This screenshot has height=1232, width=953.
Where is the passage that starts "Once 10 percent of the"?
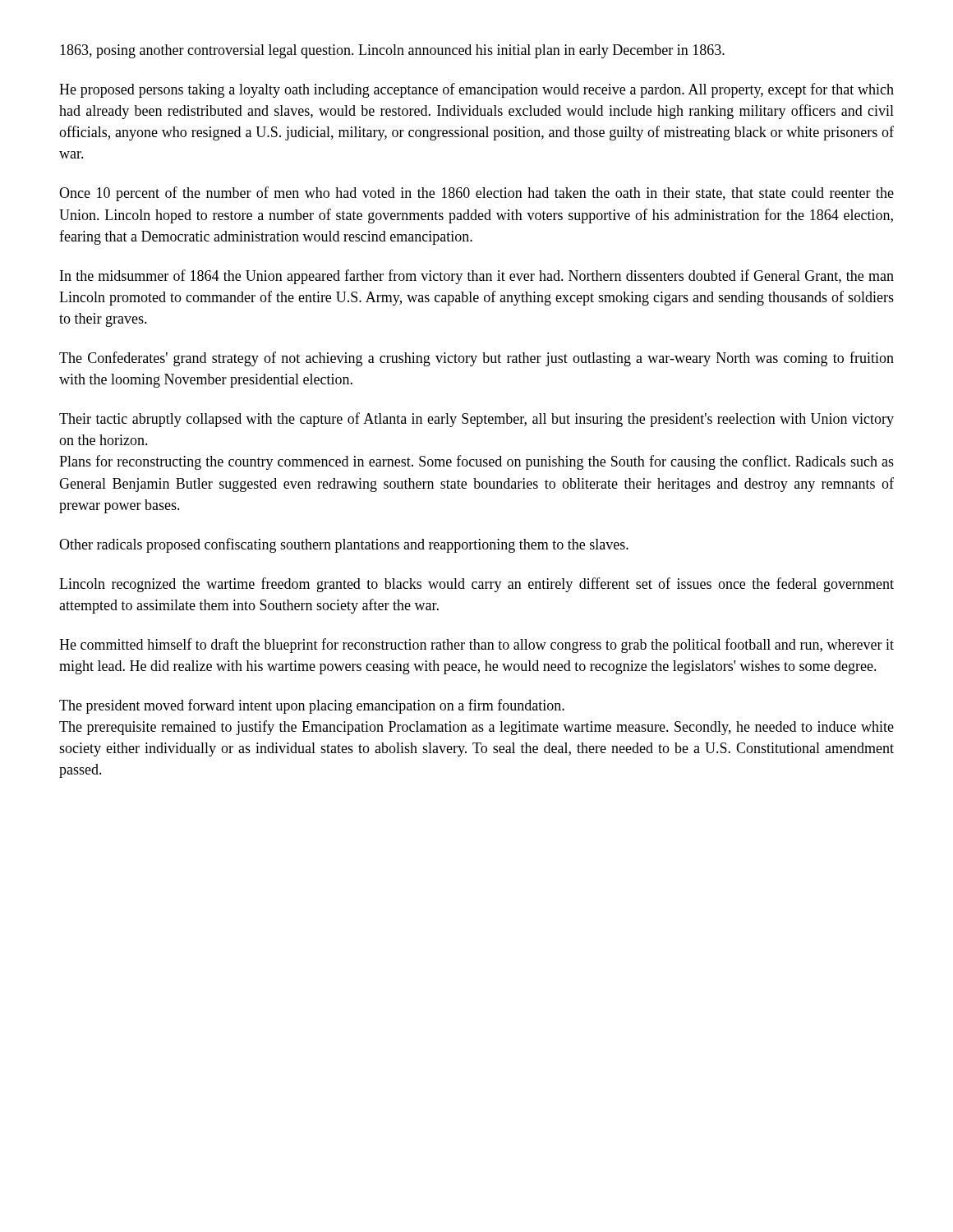[476, 215]
